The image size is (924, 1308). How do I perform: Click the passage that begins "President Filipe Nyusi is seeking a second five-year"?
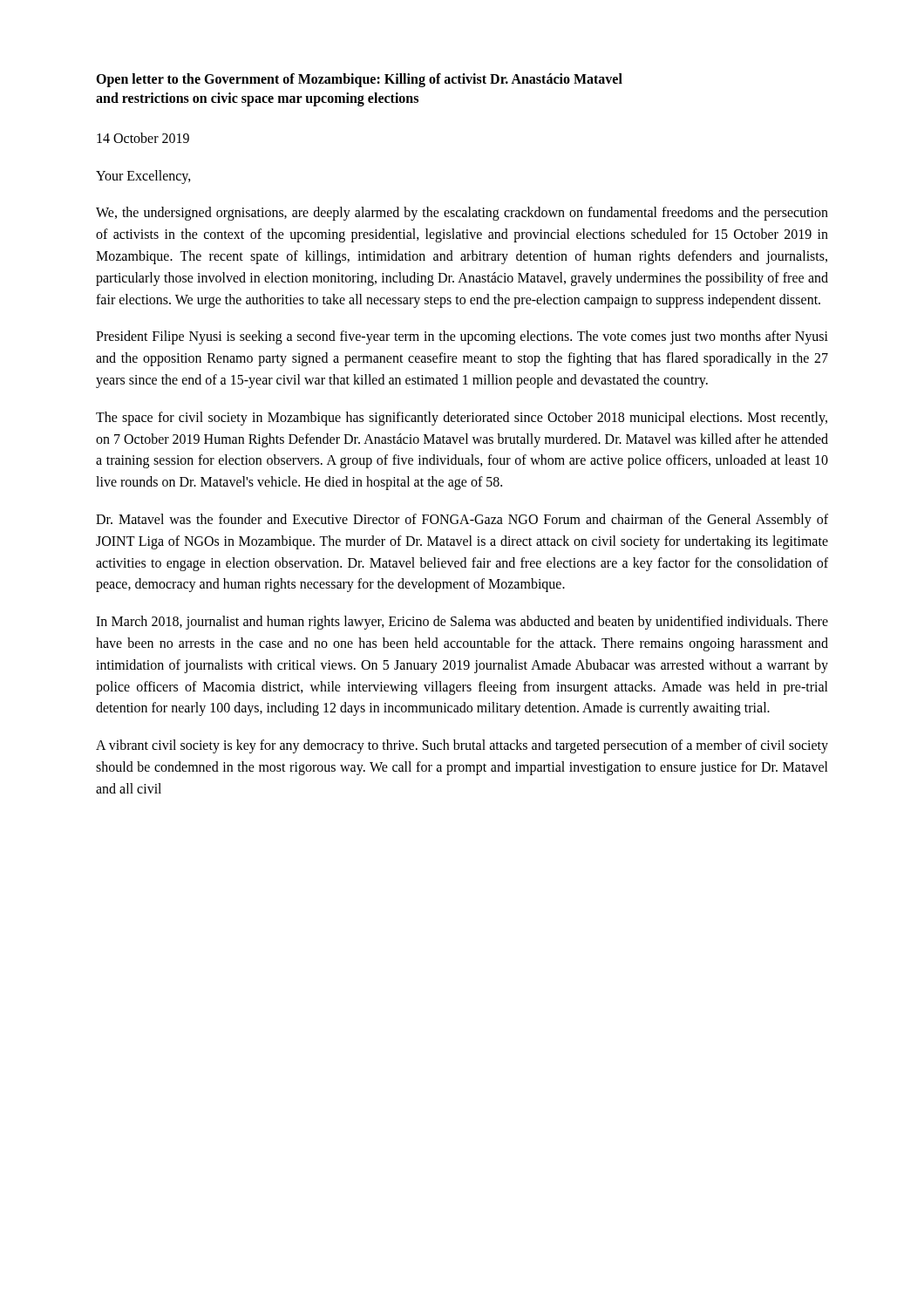pyautogui.click(x=462, y=358)
